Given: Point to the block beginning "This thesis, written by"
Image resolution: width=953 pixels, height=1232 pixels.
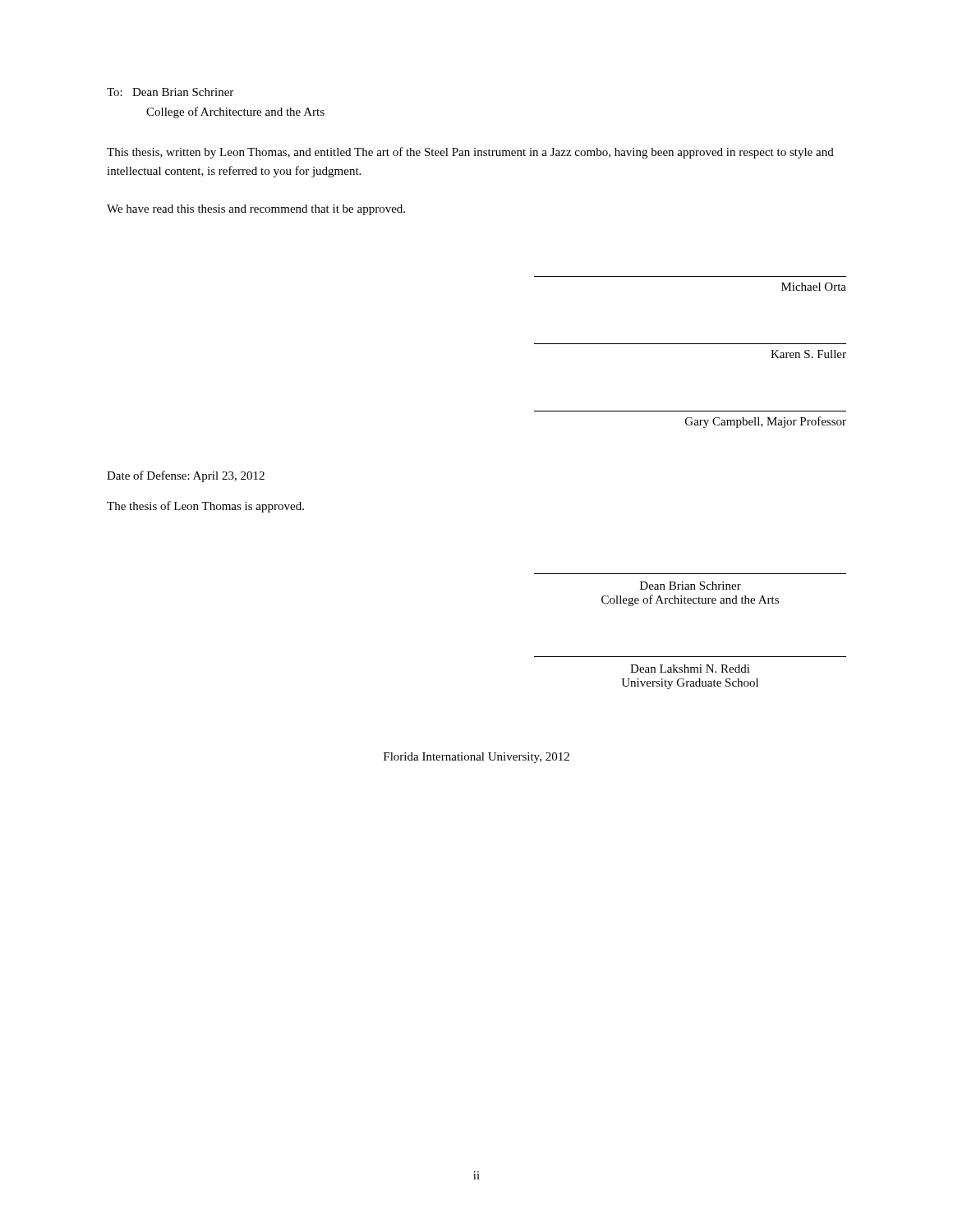Looking at the screenshot, I should (x=470, y=162).
